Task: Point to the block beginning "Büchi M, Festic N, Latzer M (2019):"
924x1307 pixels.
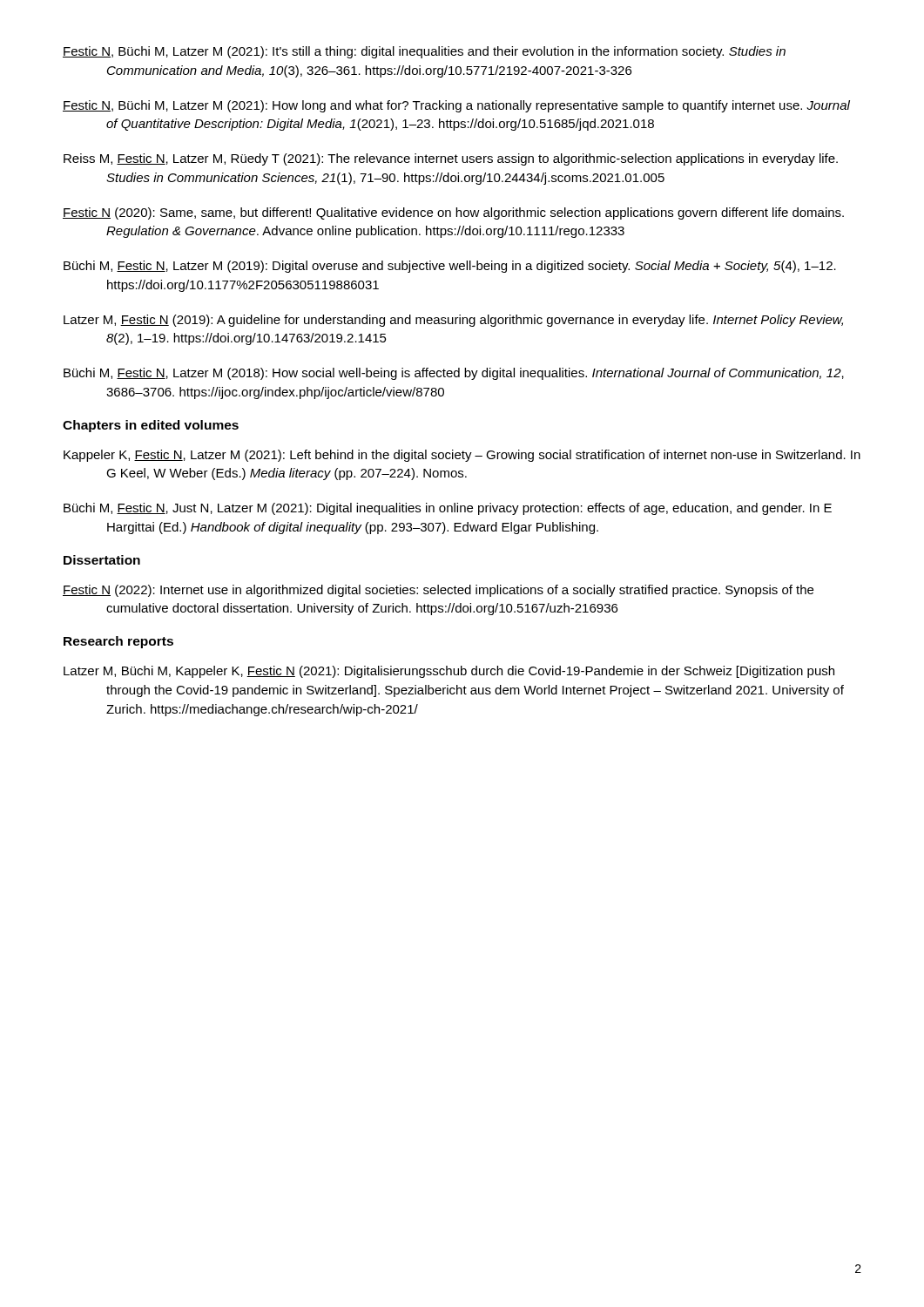Action: [450, 275]
